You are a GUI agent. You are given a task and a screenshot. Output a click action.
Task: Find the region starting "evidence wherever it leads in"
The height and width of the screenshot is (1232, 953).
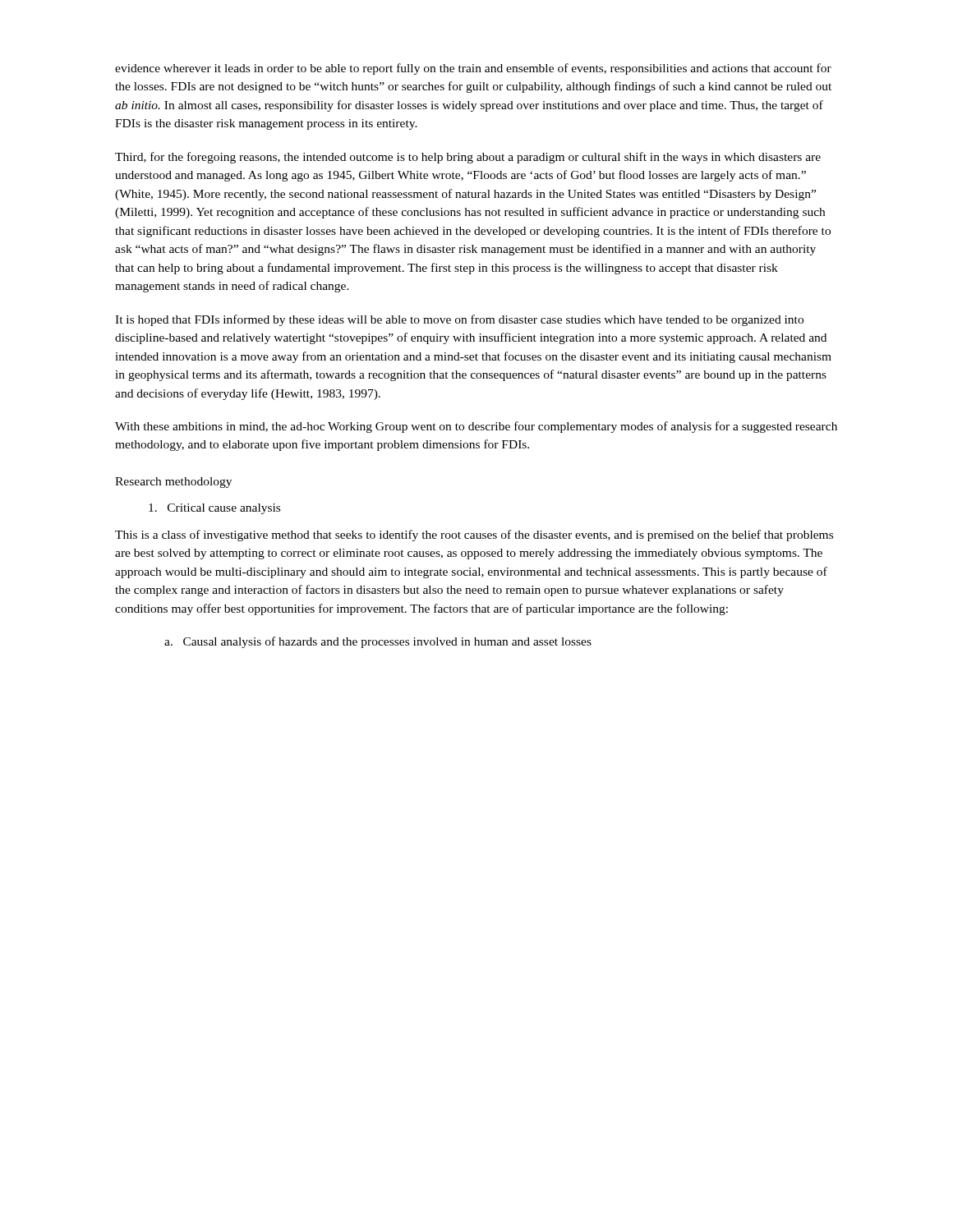coord(473,95)
